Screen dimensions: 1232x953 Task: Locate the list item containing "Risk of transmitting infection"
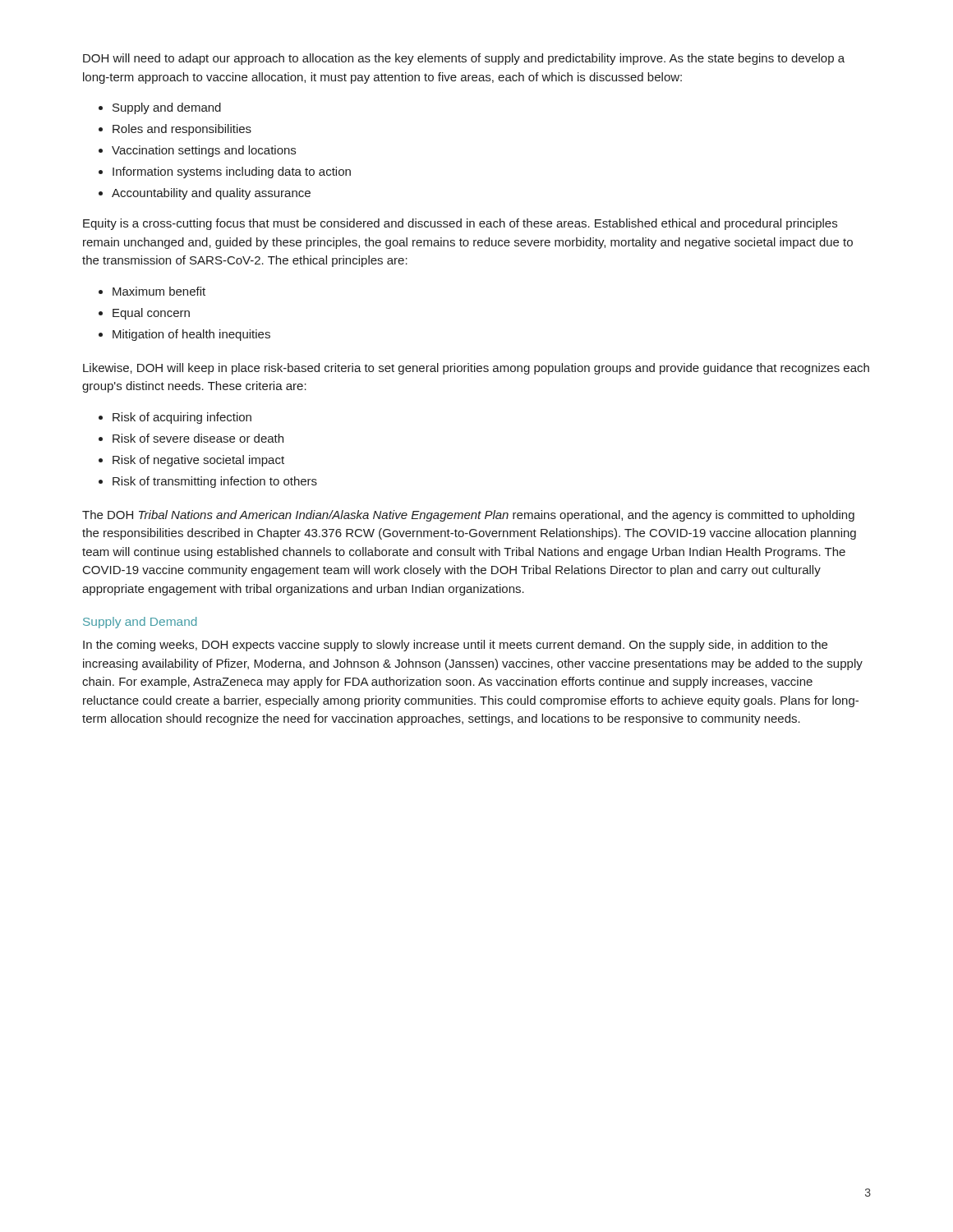[x=214, y=480]
